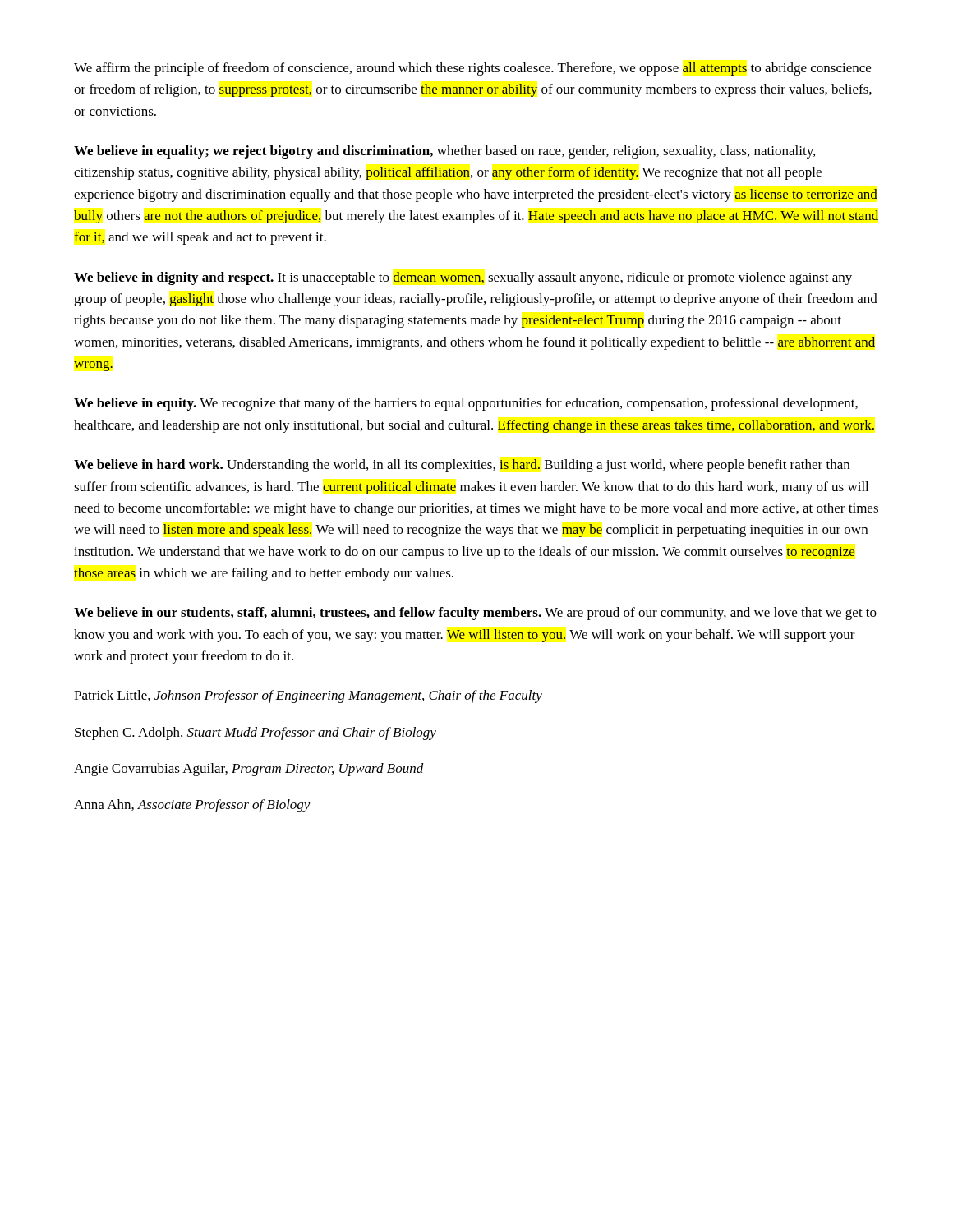Click on the text block that says "Patrick Little, Johnson Professor of Engineering"
Viewport: 953px width, 1232px height.
point(308,695)
